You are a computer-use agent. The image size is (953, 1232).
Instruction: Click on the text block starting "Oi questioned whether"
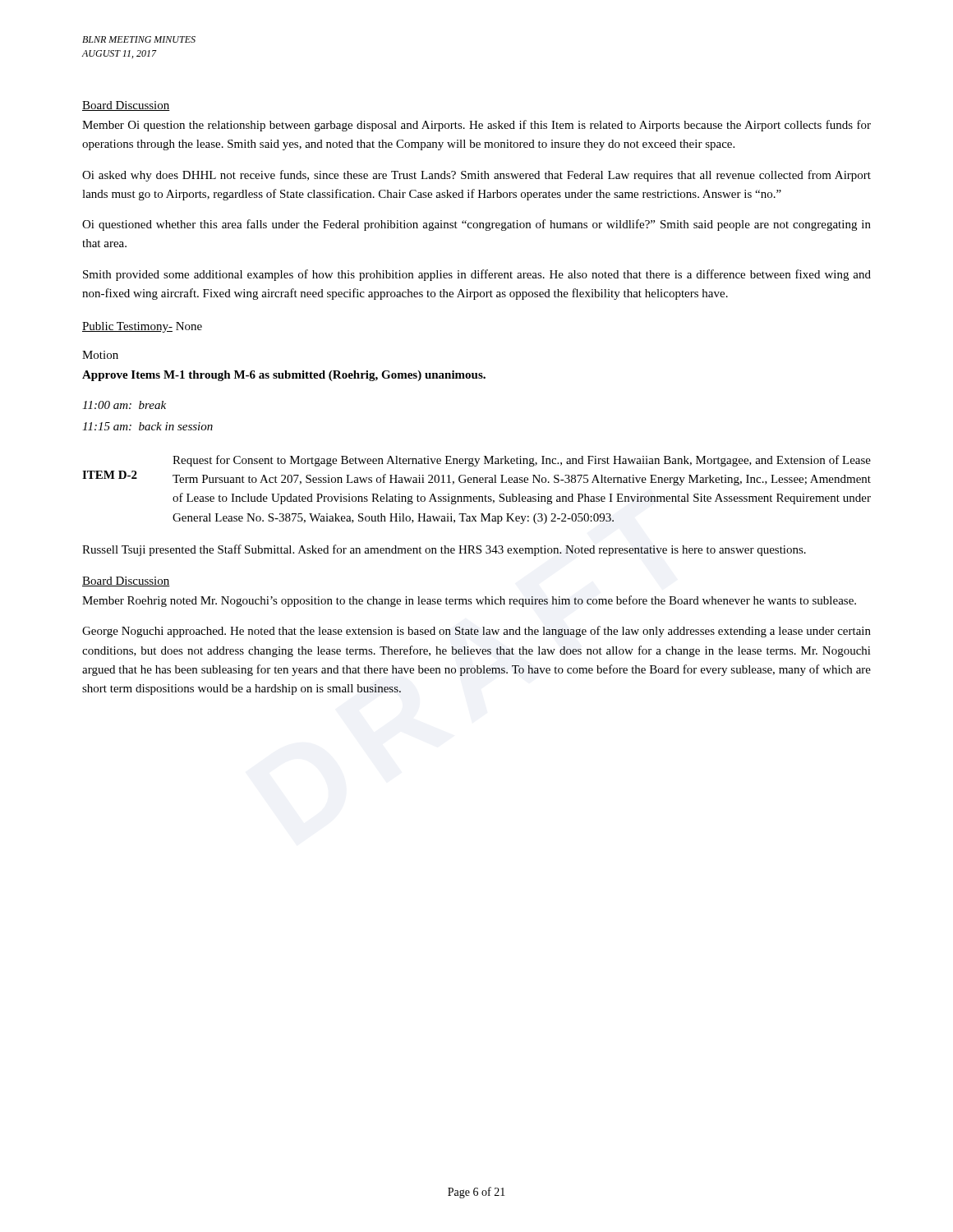476,234
